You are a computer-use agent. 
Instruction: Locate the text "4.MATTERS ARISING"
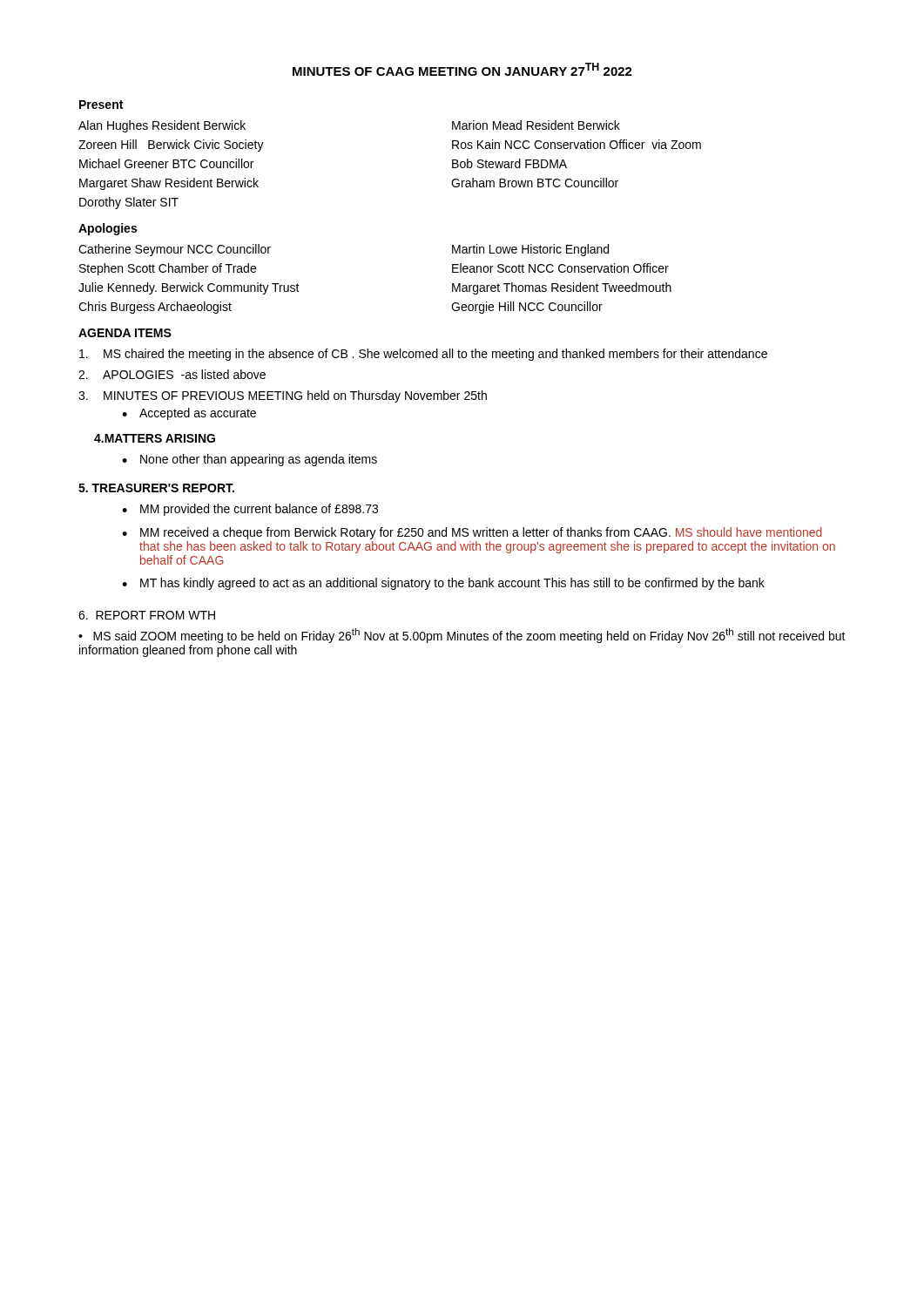pos(155,438)
